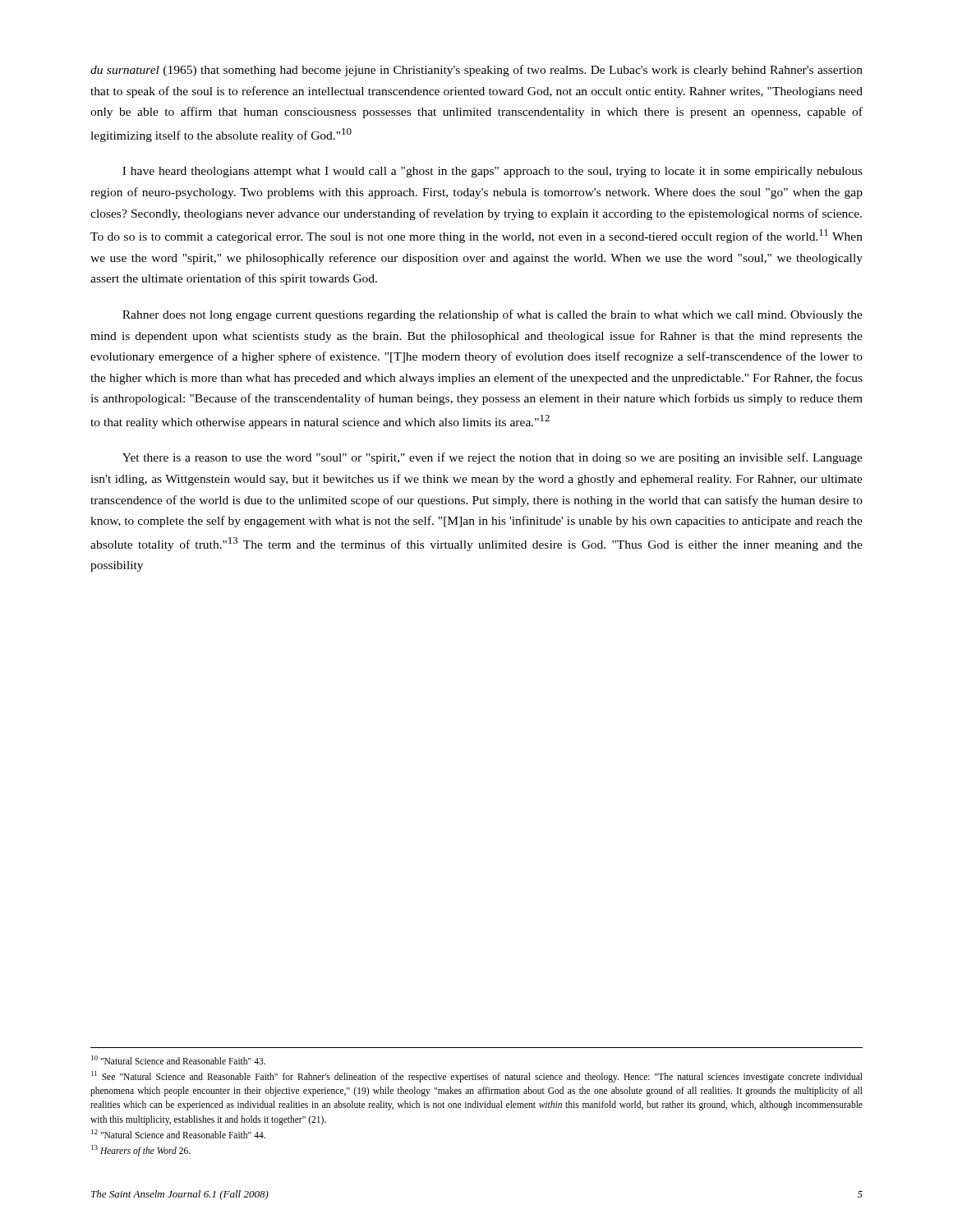This screenshot has width=953, height=1232.
Task: Locate the text starting "I have heard theologians attempt"
Action: point(476,225)
